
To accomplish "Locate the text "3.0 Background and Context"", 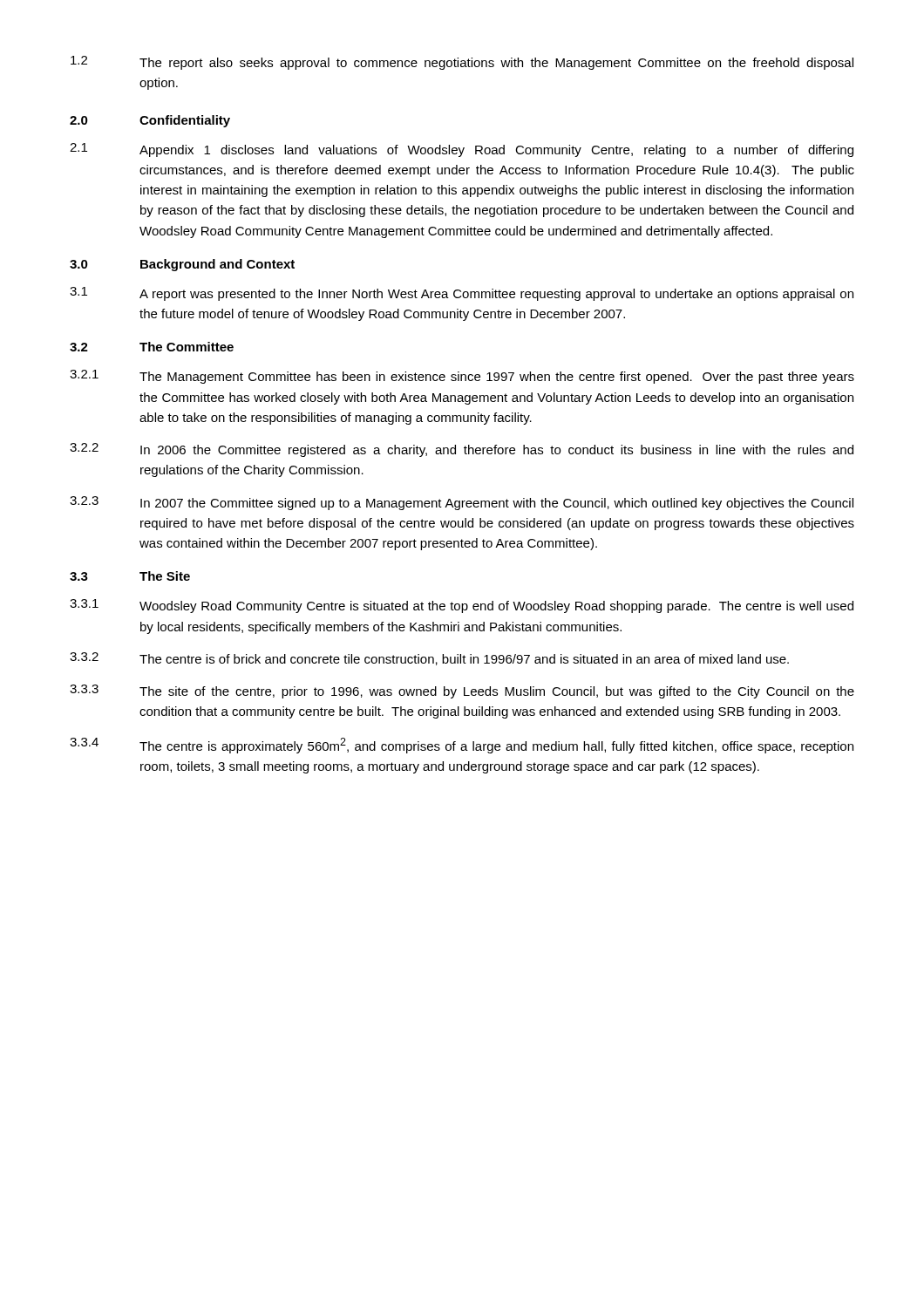I will tap(182, 265).
